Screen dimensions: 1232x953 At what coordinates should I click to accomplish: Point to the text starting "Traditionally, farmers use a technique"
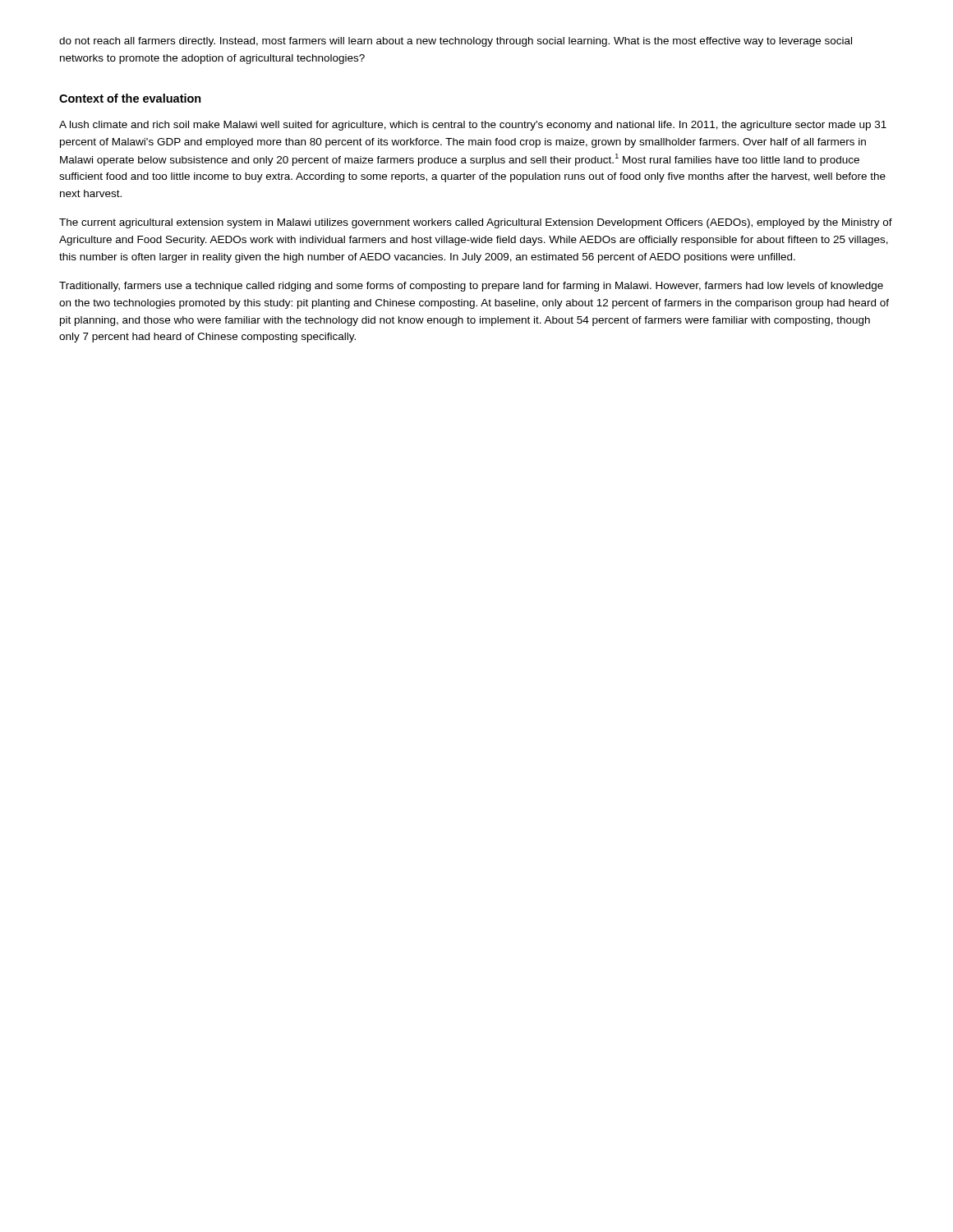[474, 311]
